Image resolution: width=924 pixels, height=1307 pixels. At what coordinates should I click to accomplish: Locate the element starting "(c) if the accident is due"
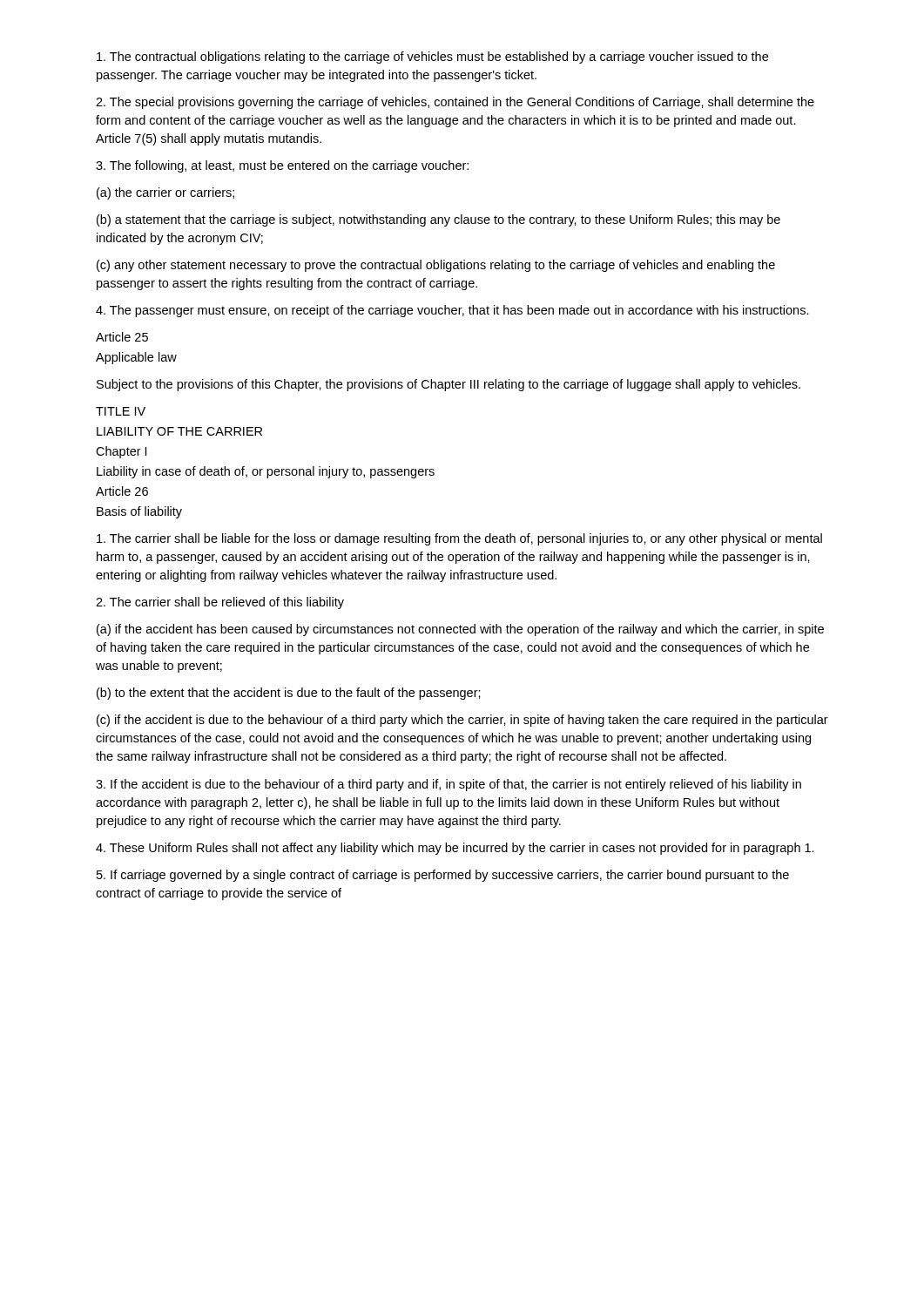[x=462, y=738]
